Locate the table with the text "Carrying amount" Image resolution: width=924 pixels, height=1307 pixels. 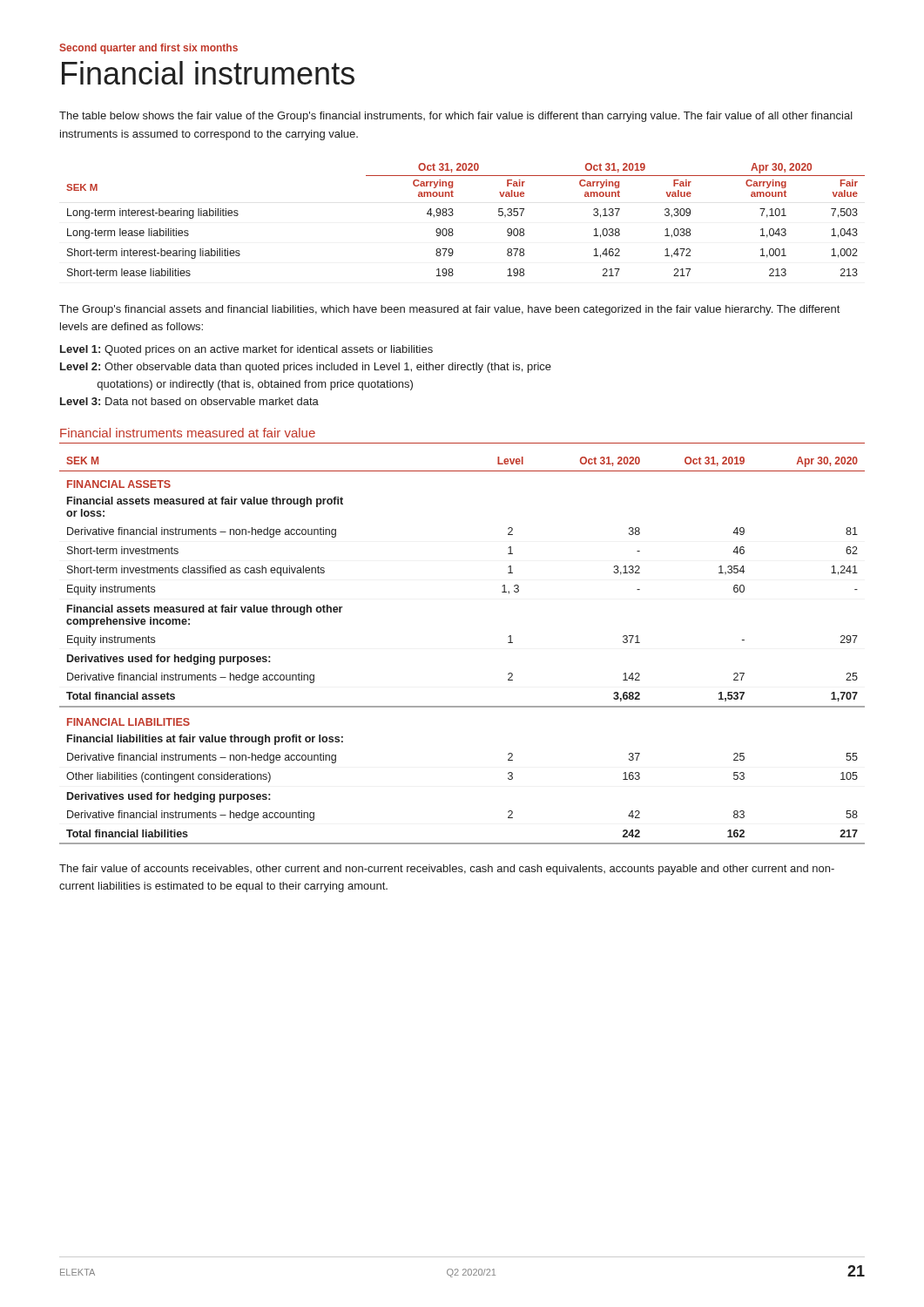[462, 221]
